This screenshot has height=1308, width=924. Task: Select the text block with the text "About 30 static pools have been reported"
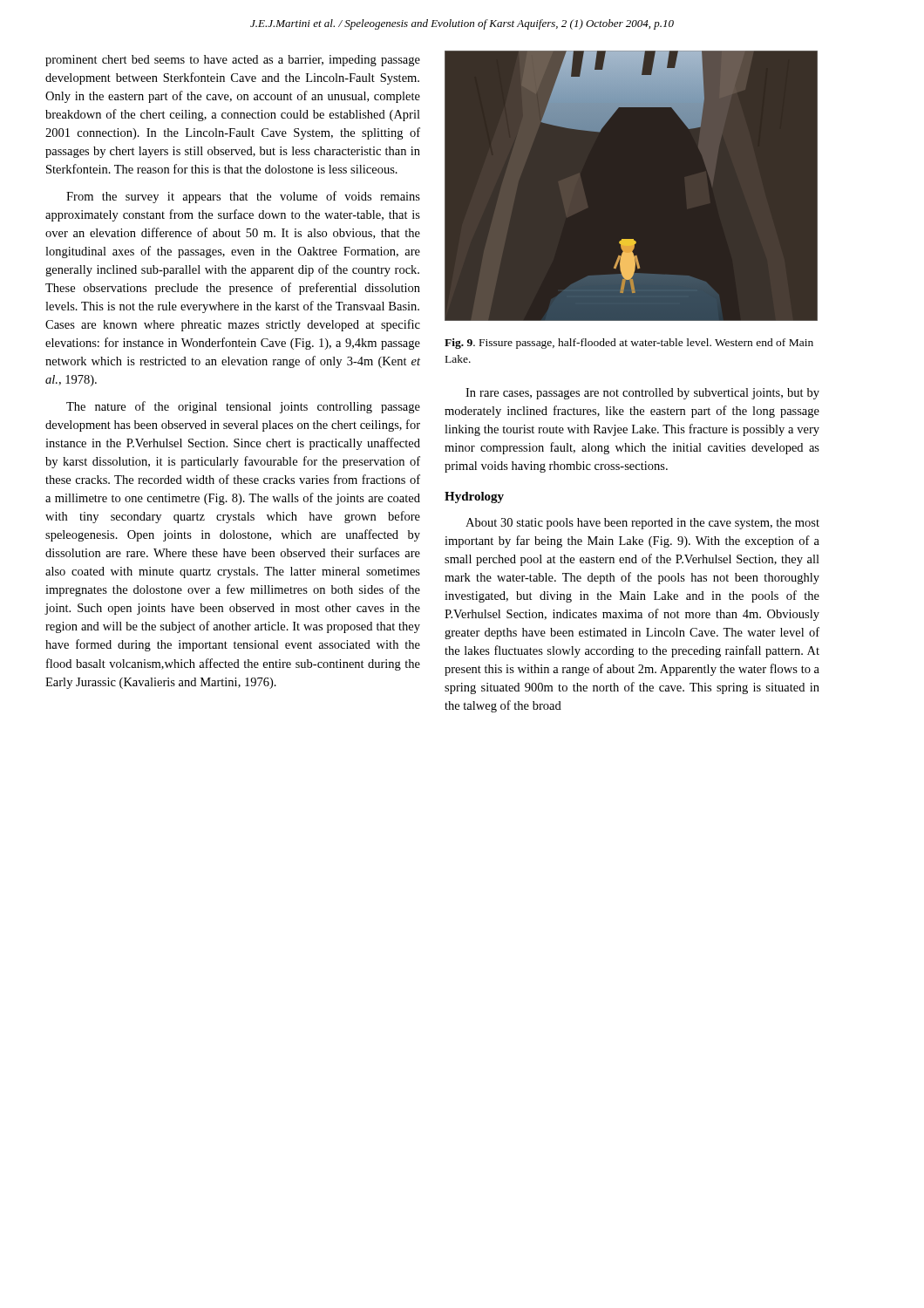point(632,614)
